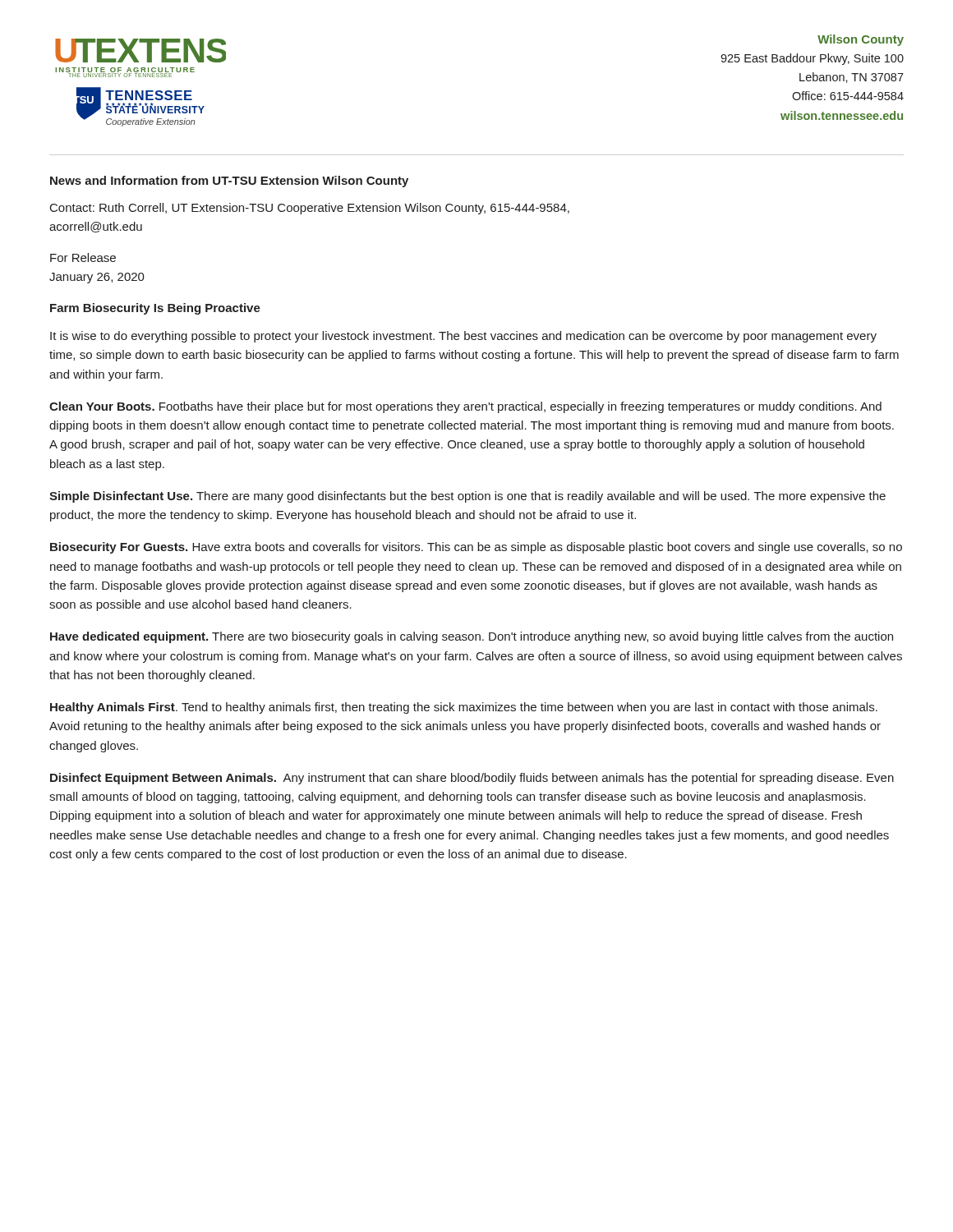Screen dimensions: 1232x953
Task: Click on the logo
Action: coord(140,82)
